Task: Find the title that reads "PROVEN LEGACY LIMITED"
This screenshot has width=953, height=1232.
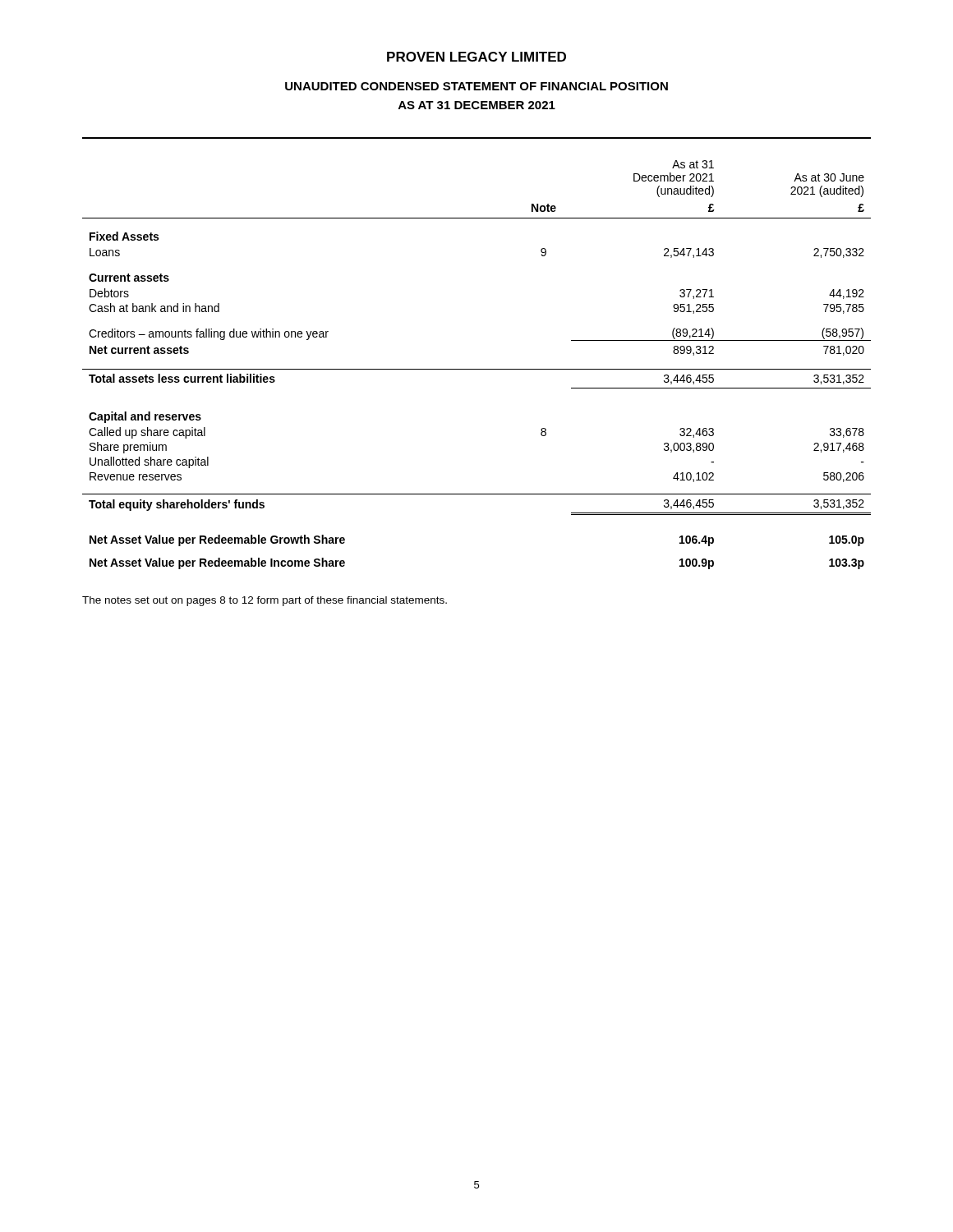Action: [476, 57]
